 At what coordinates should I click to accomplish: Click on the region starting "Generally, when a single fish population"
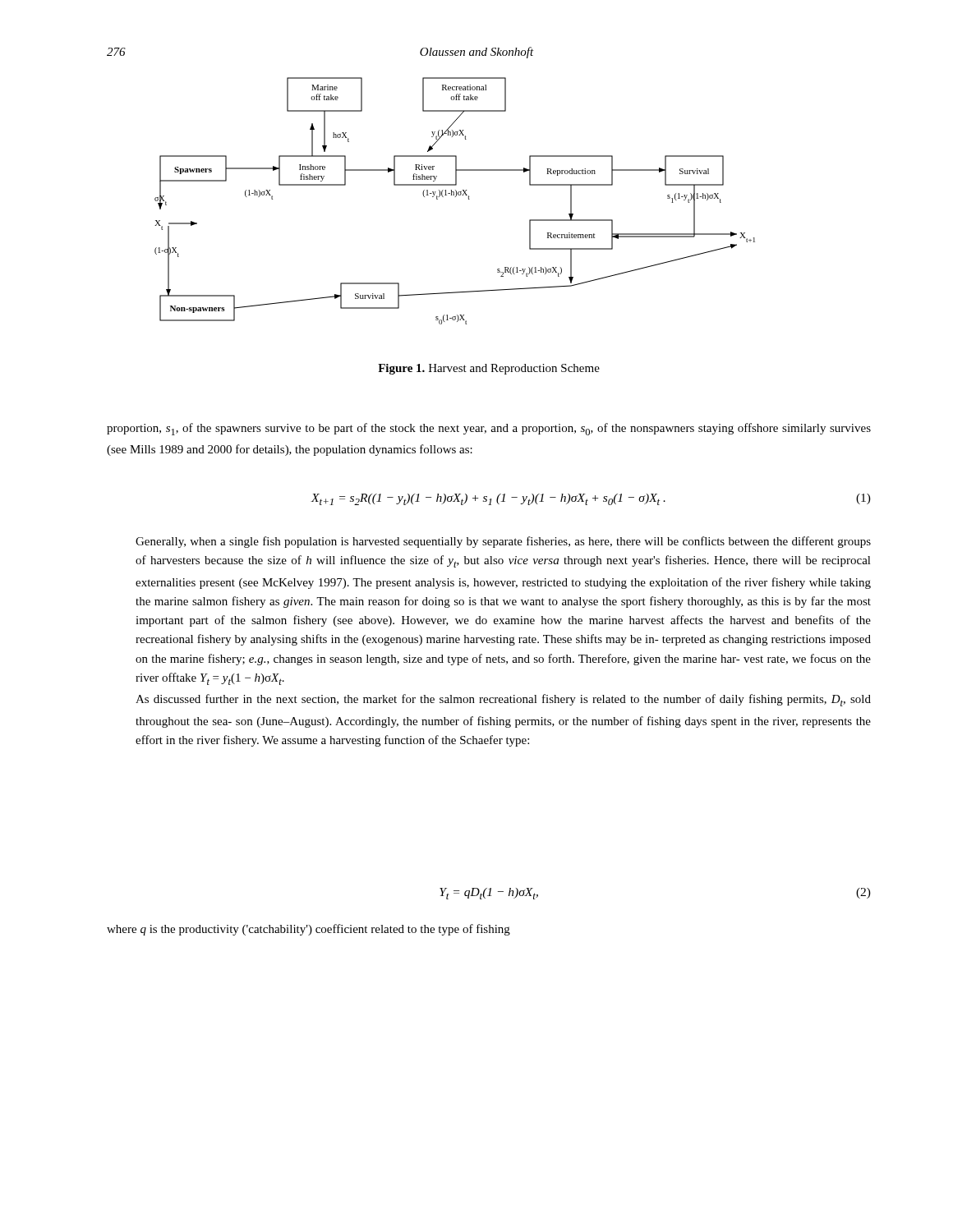503,641
